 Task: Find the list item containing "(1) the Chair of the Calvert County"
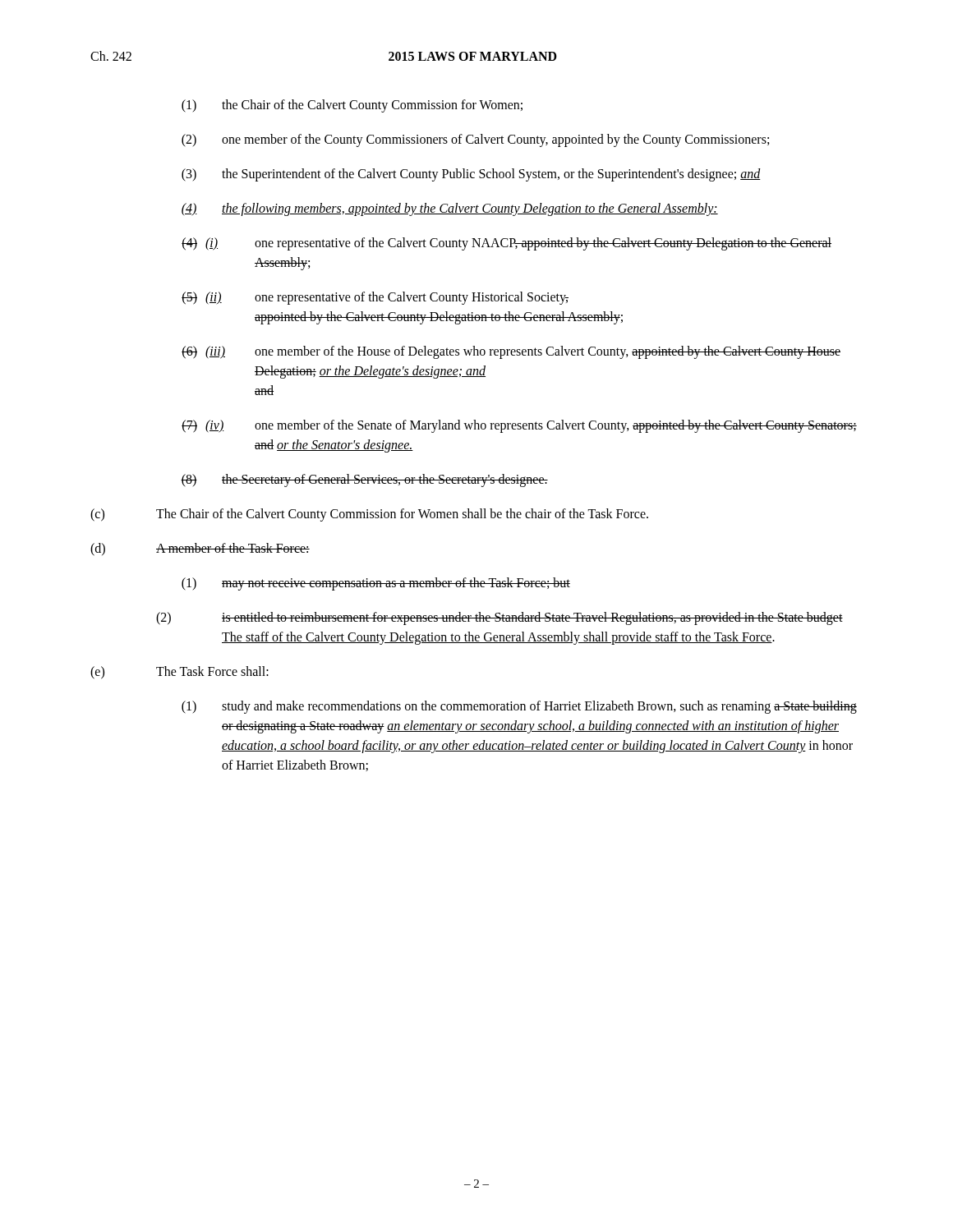coord(509,105)
